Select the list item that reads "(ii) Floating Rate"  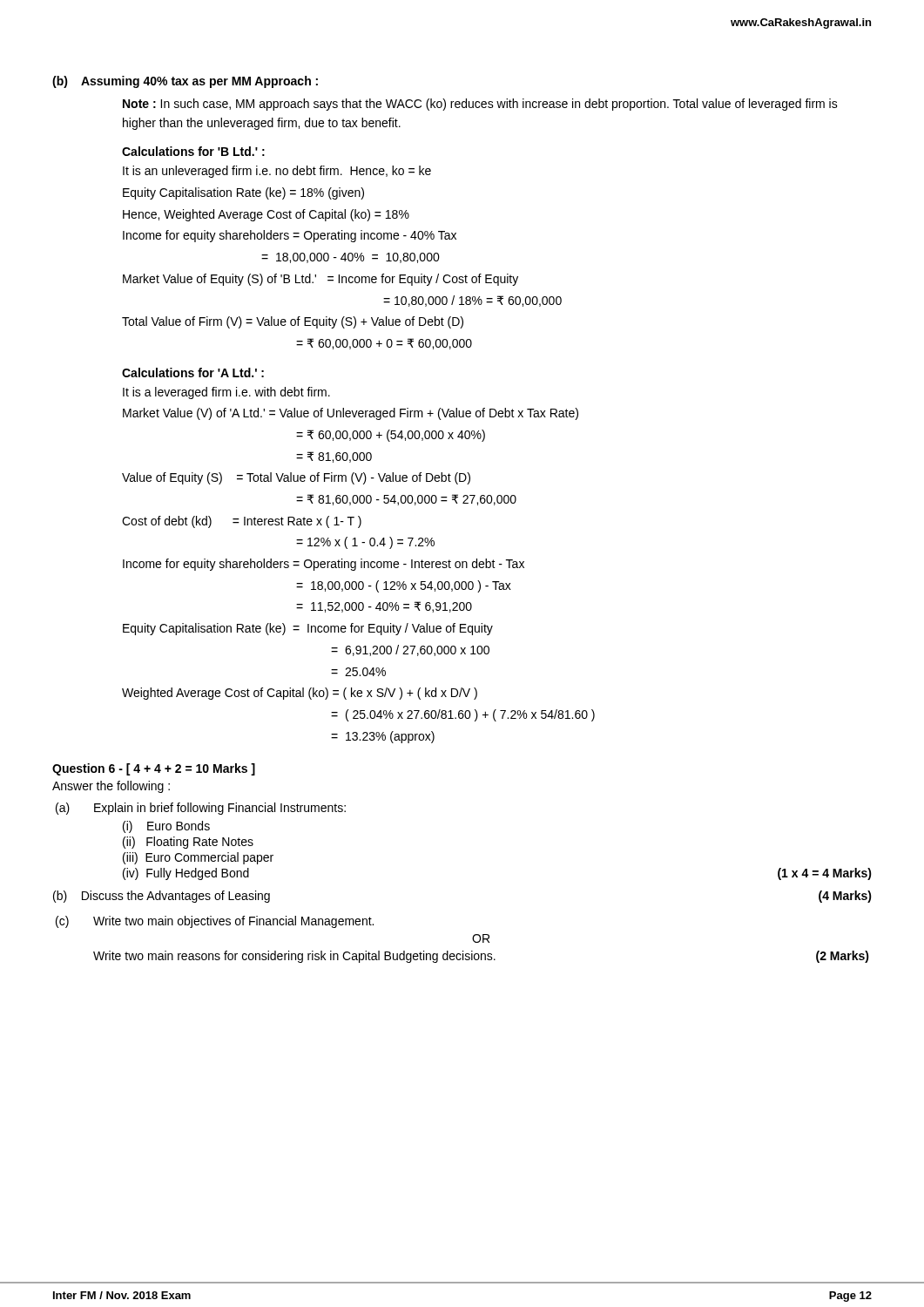click(188, 842)
